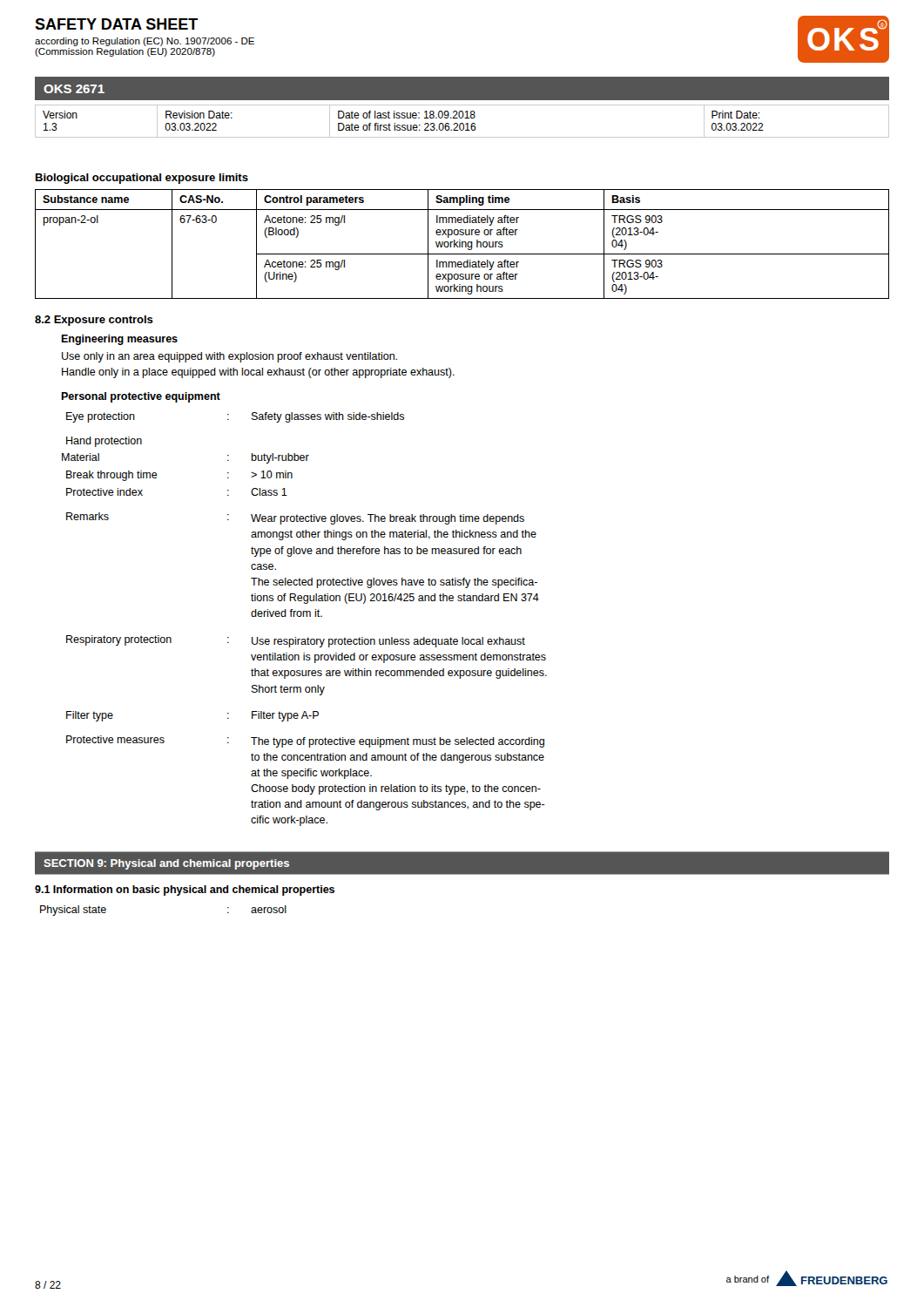Locate the text block that says "Safety glasses with"

(x=328, y=417)
